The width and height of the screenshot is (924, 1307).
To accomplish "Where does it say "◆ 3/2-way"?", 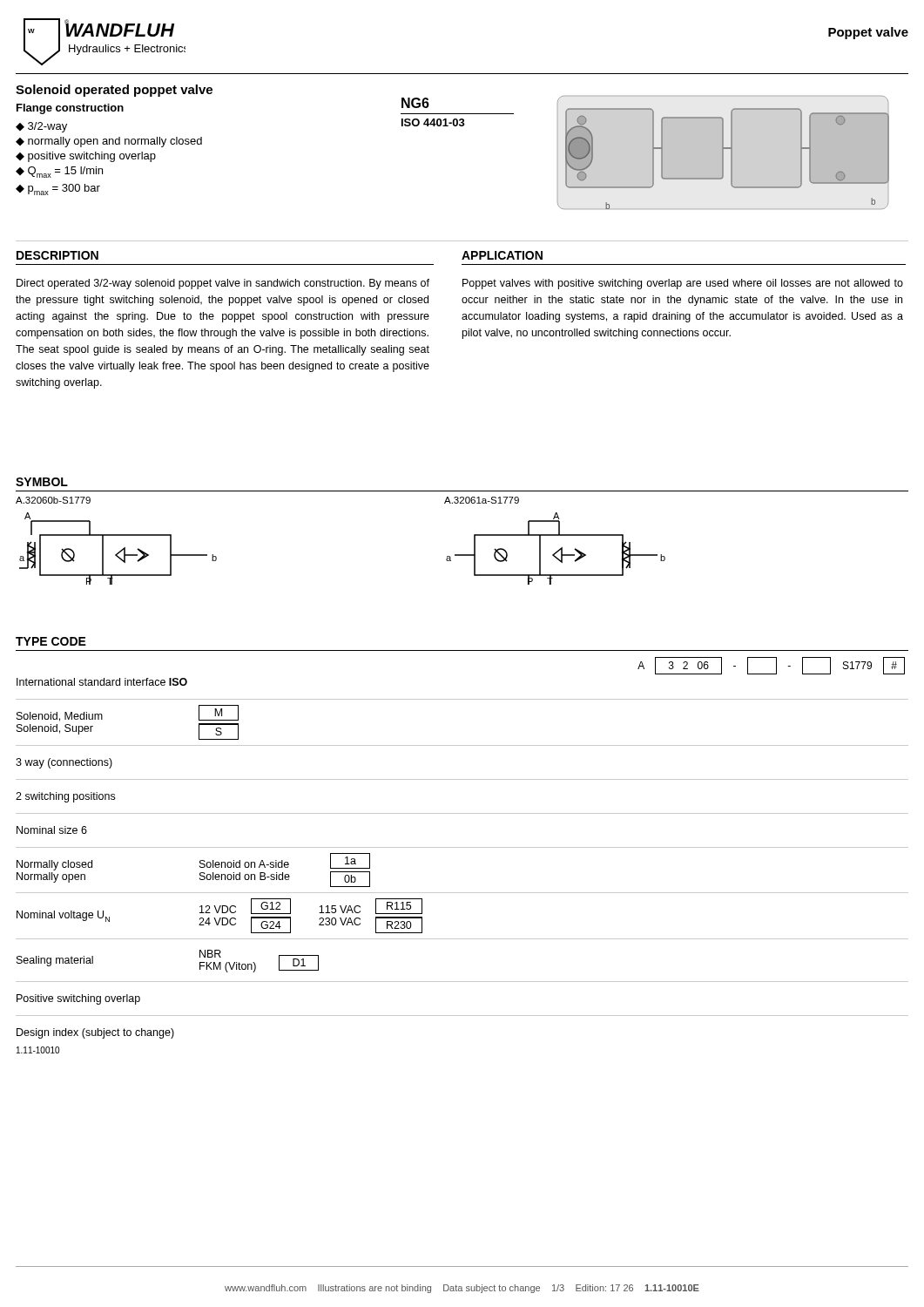I will [x=41, y=126].
